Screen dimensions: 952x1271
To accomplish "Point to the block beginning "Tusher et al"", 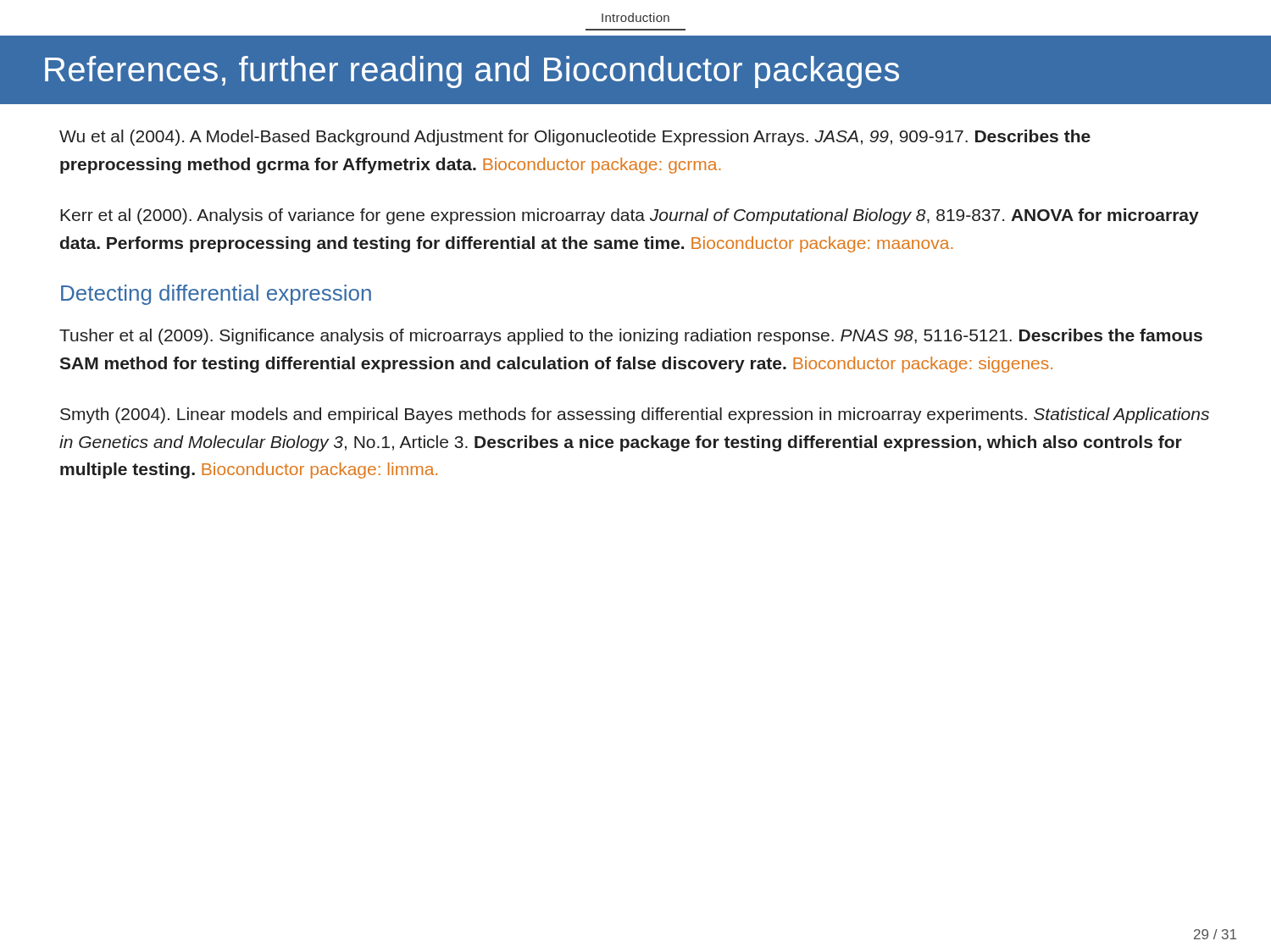I will [631, 349].
